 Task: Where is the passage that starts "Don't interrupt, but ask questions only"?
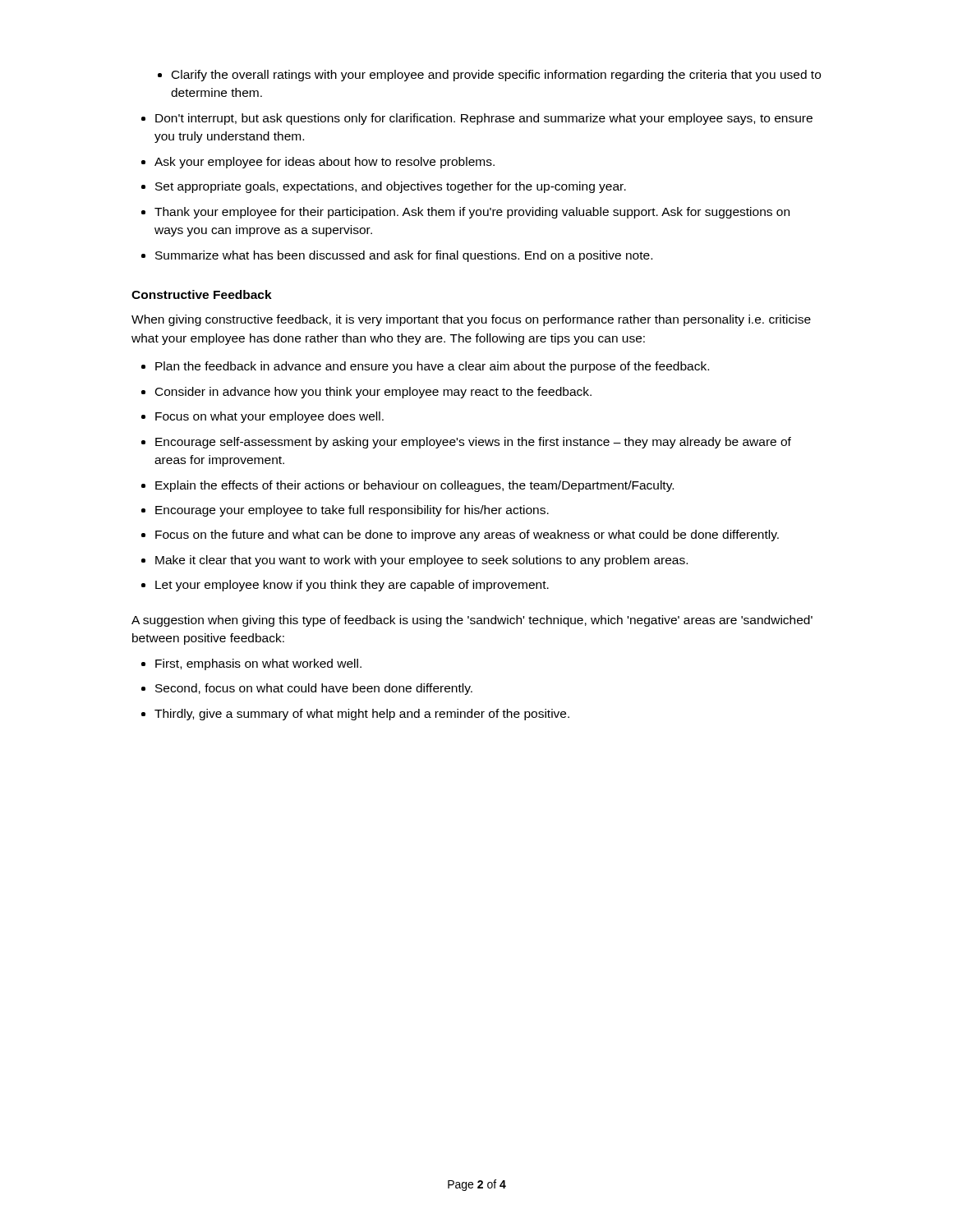(x=488, y=128)
